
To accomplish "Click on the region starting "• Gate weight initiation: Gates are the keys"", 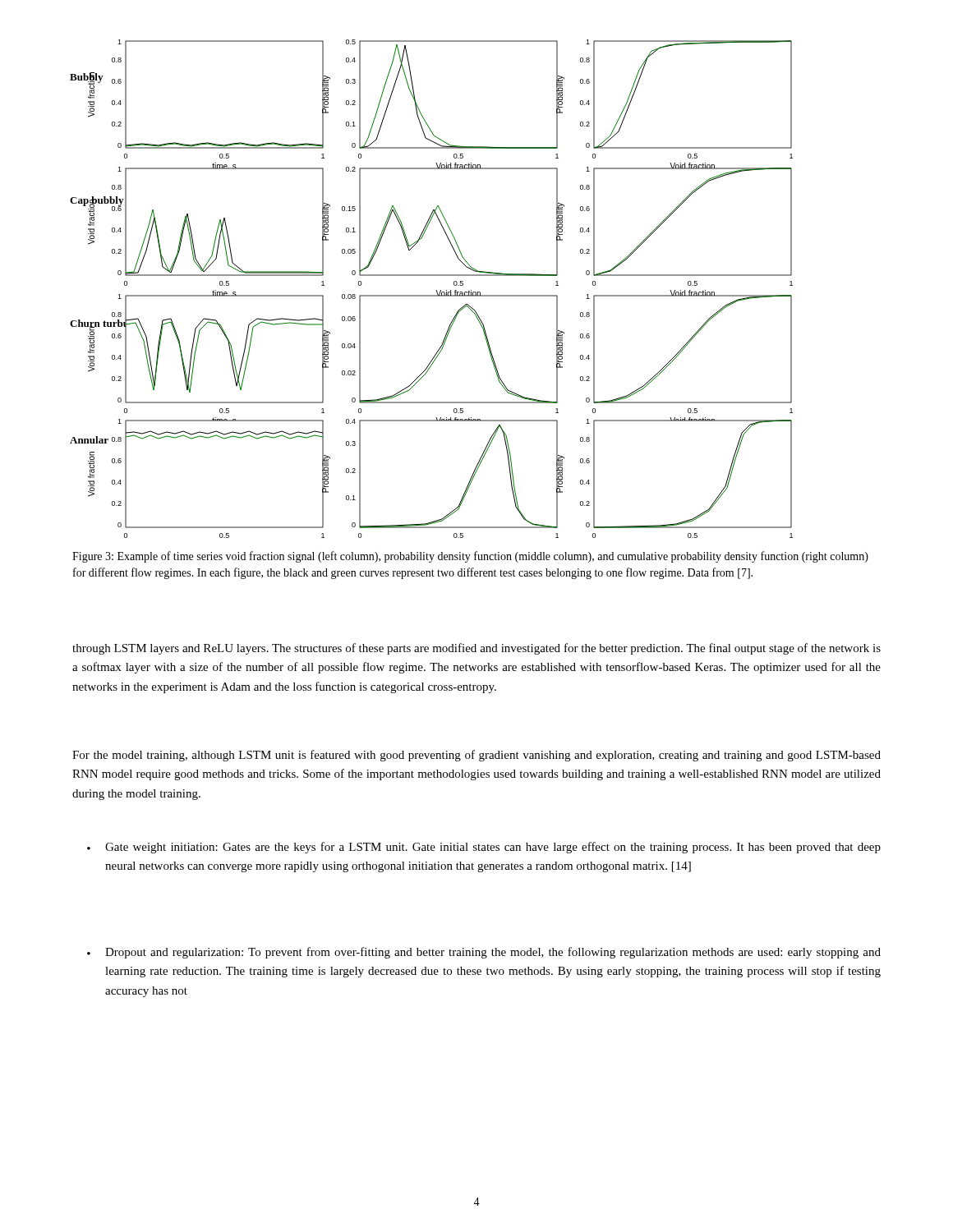I will [476, 857].
